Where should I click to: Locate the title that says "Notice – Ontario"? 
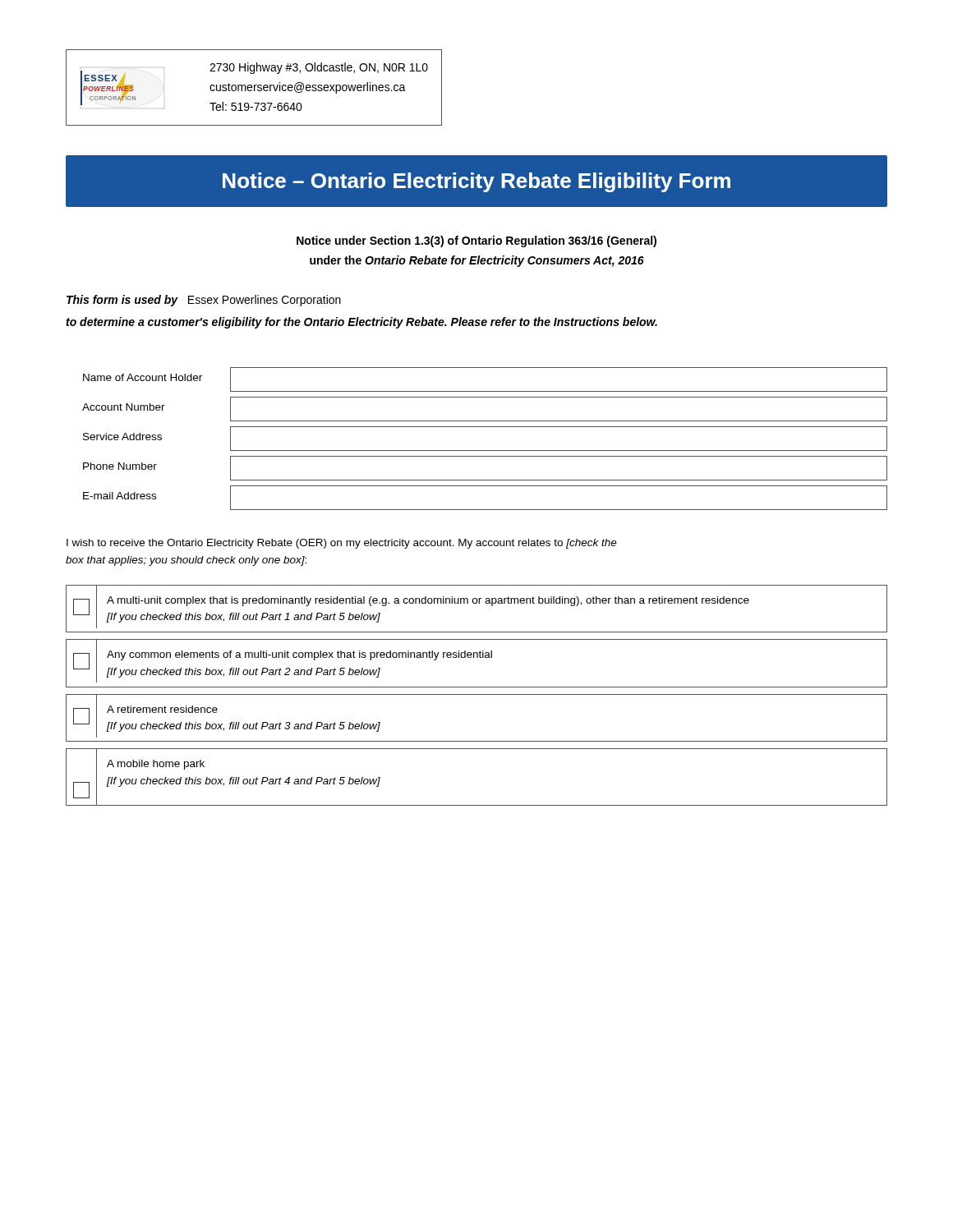pos(476,181)
